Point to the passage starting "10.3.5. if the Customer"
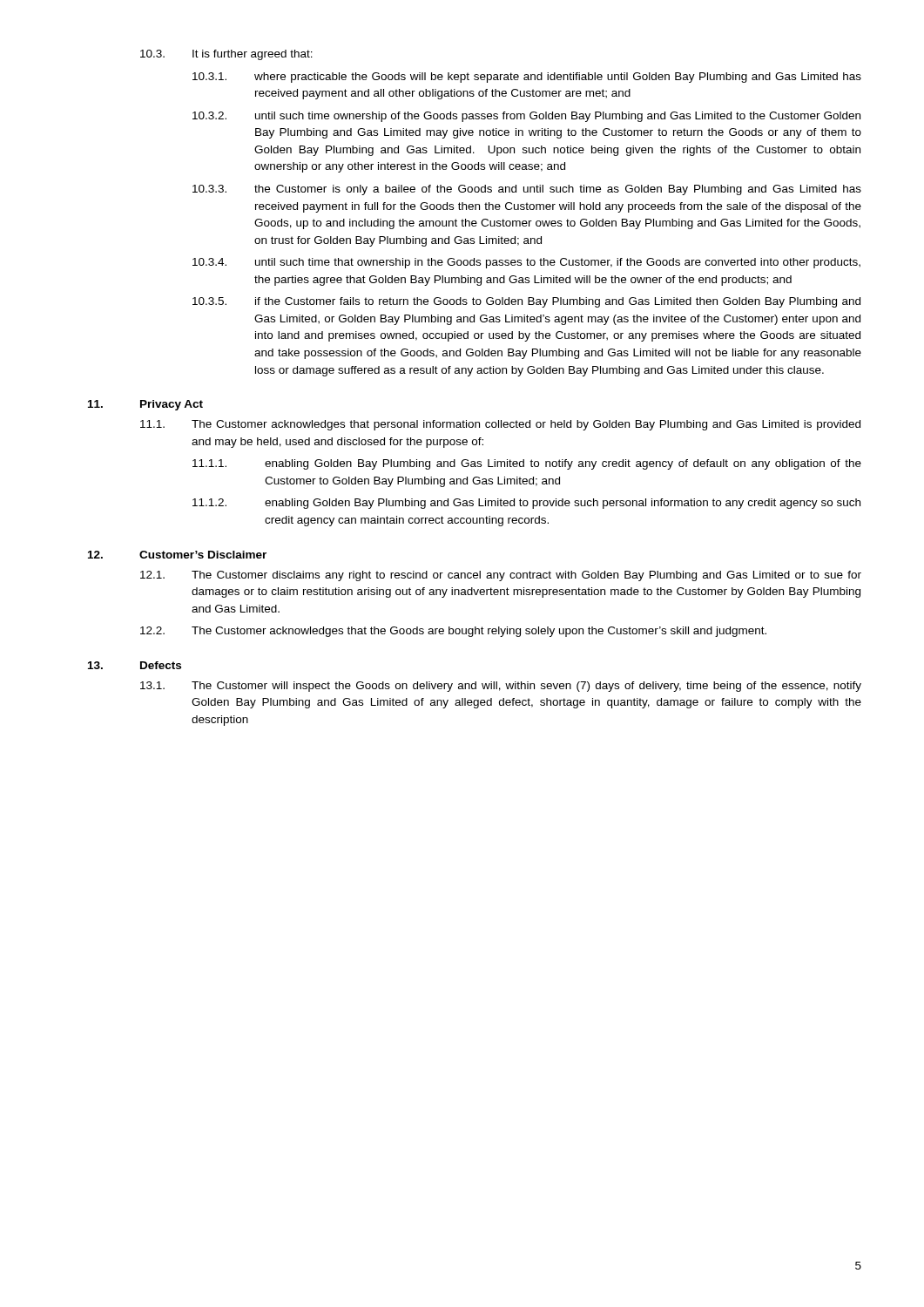The width and height of the screenshot is (924, 1307). (x=526, y=336)
